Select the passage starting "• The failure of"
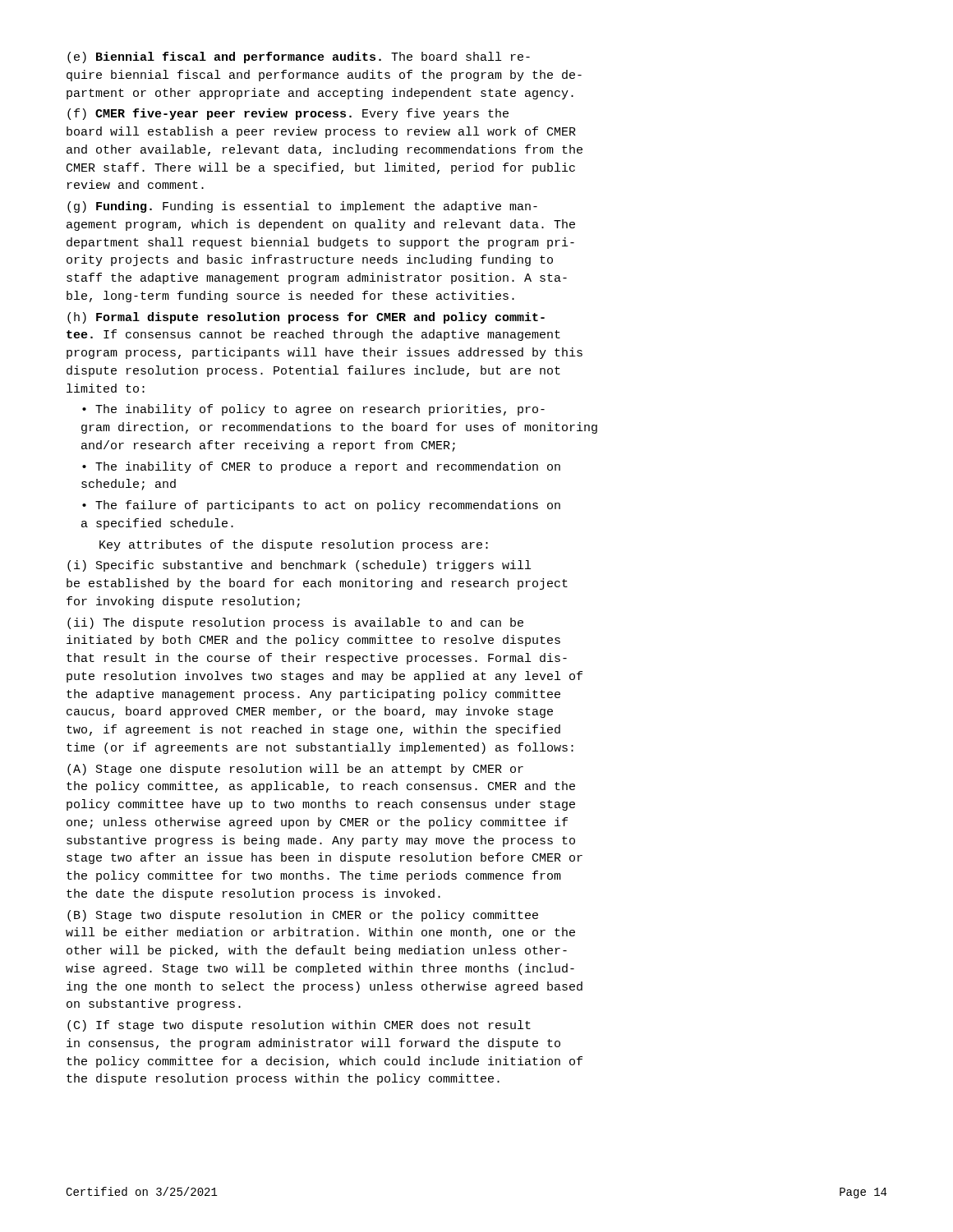The width and height of the screenshot is (953, 1232). tap(476, 516)
